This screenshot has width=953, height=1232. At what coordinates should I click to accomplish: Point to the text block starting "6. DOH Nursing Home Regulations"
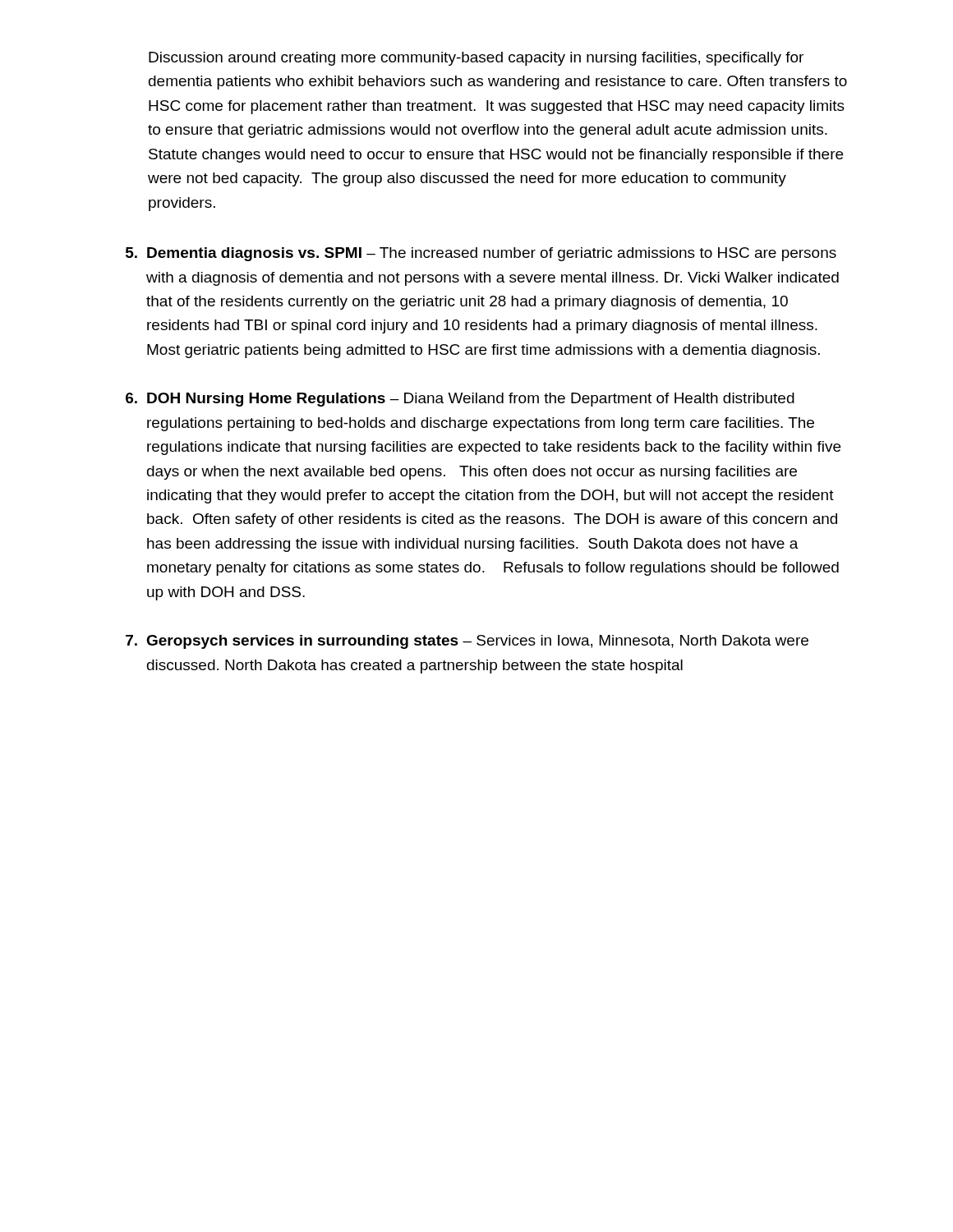476,495
